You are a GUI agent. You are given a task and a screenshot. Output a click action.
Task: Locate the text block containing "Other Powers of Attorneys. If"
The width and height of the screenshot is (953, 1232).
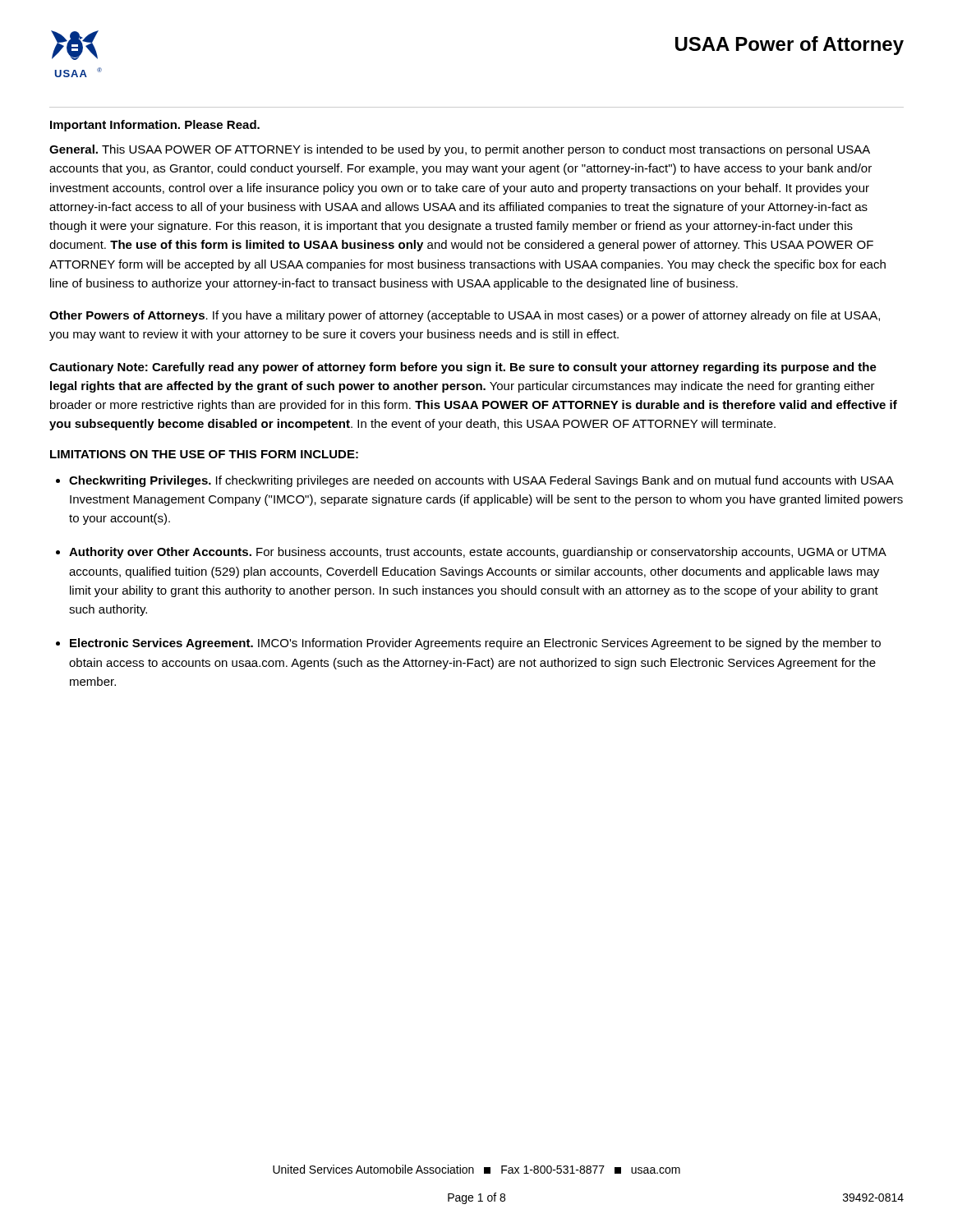pyautogui.click(x=465, y=325)
